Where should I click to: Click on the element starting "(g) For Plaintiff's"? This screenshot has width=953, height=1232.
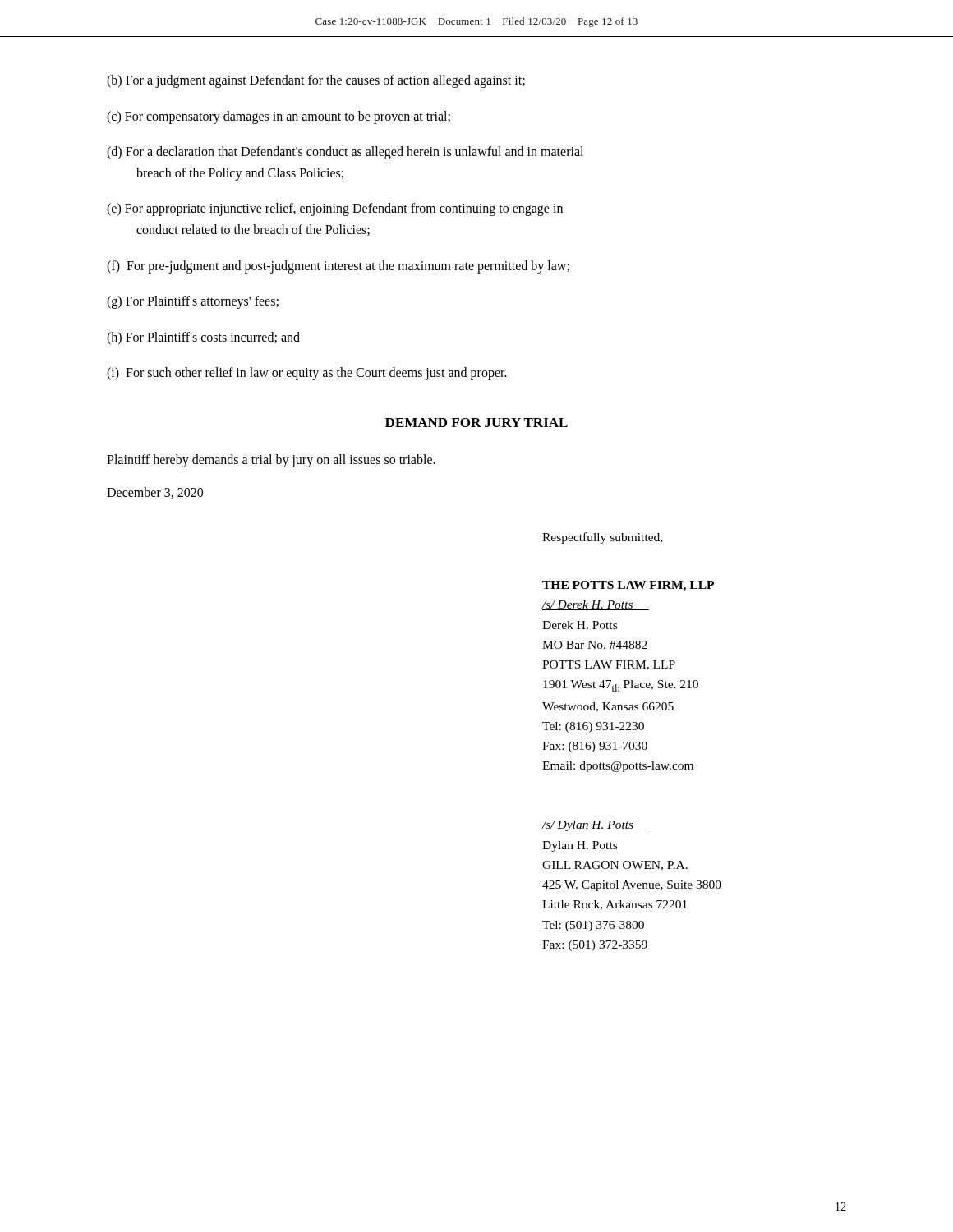tap(193, 301)
